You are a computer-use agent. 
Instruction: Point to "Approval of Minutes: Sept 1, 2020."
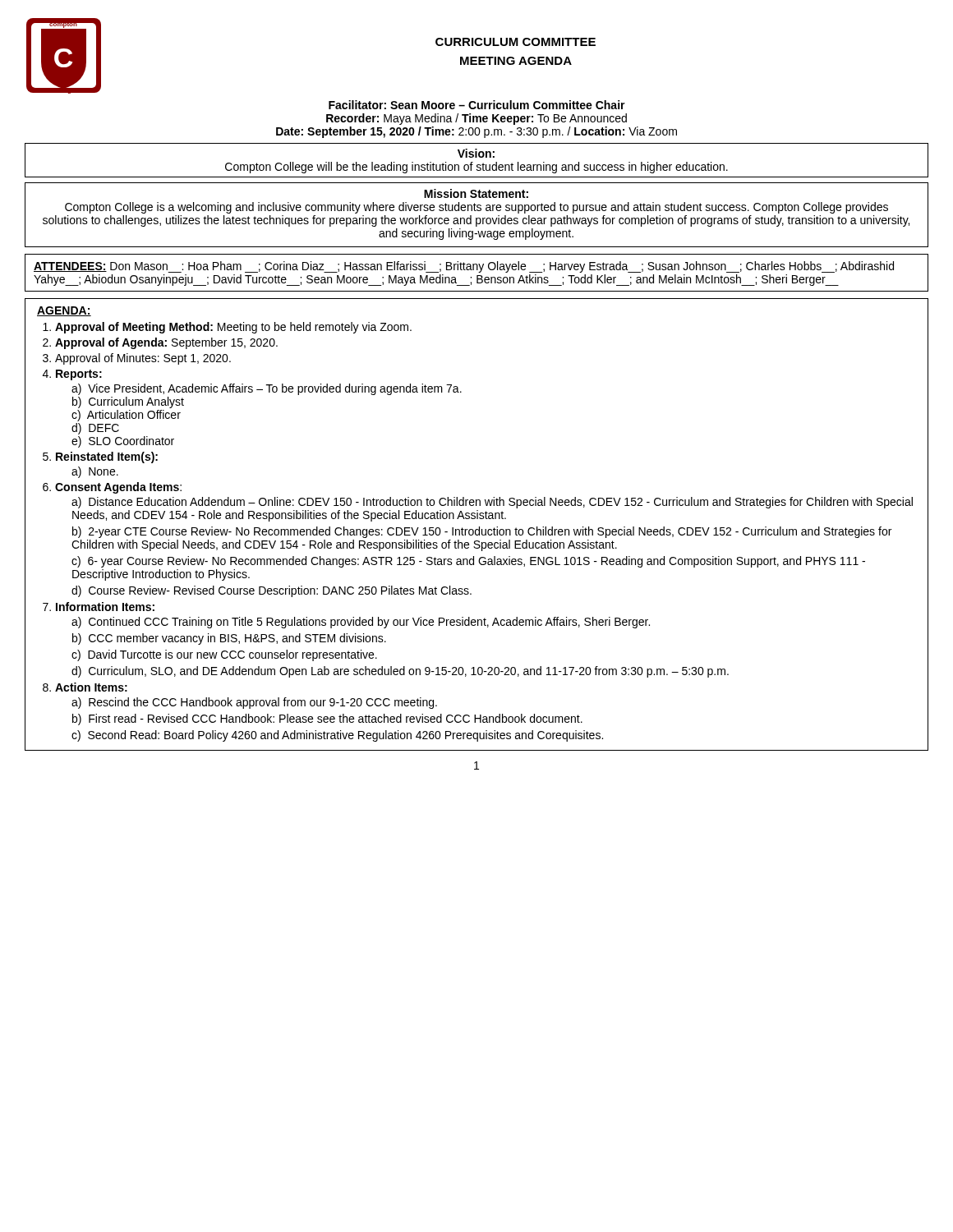(x=143, y=358)
